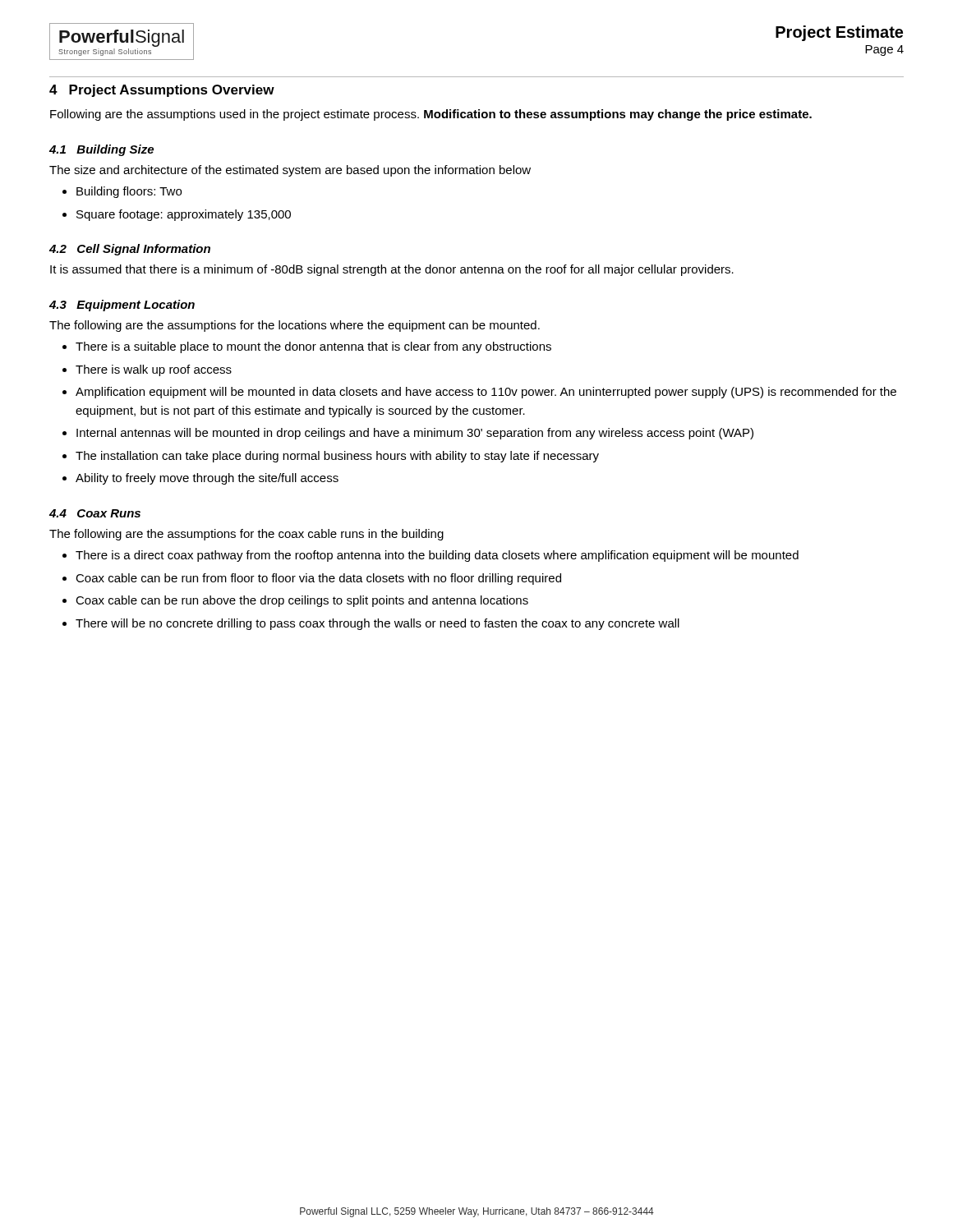Point to the region starting "4.1 Building Size"

point(101,150)
